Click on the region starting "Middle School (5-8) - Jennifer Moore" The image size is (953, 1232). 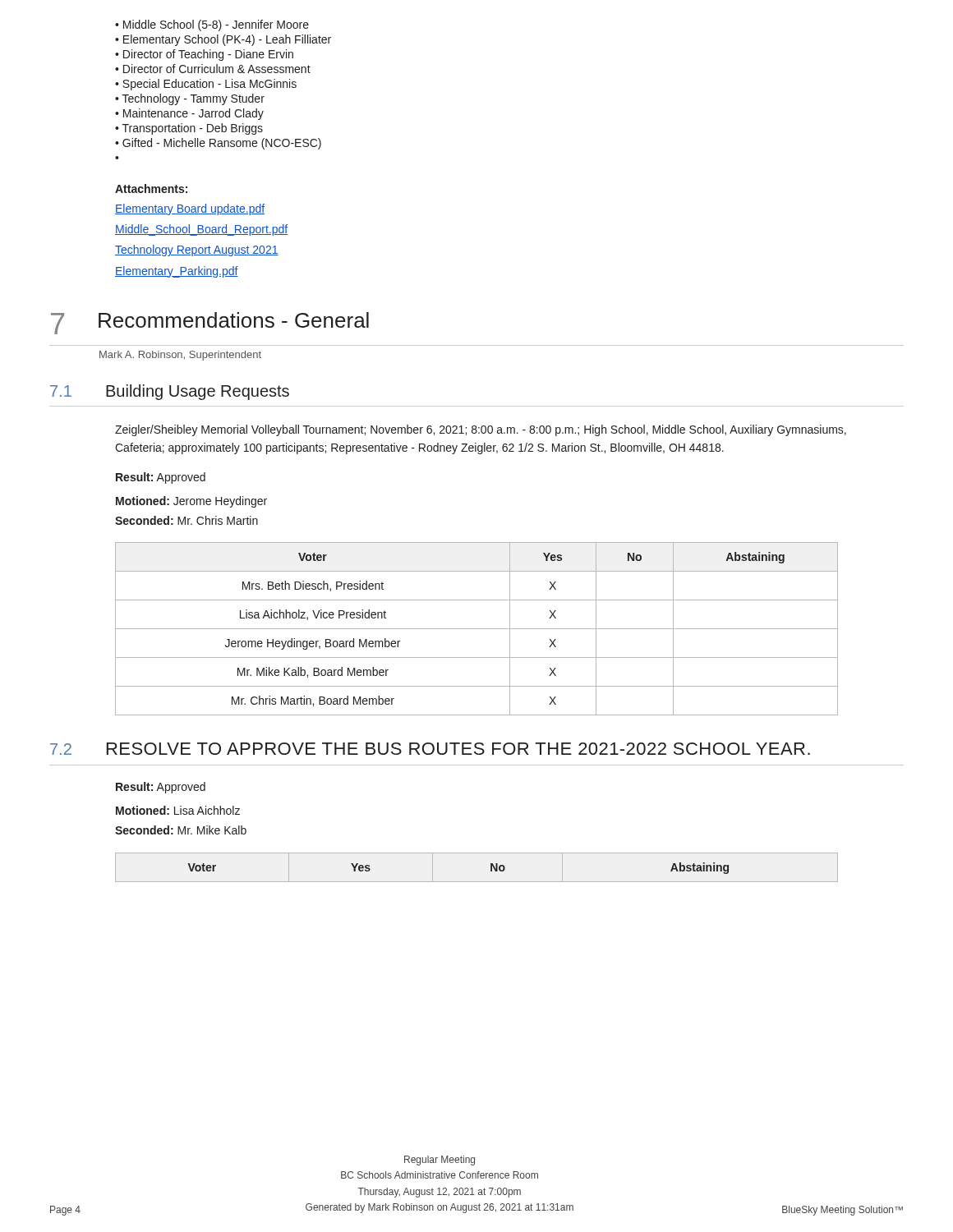(216, 25)
